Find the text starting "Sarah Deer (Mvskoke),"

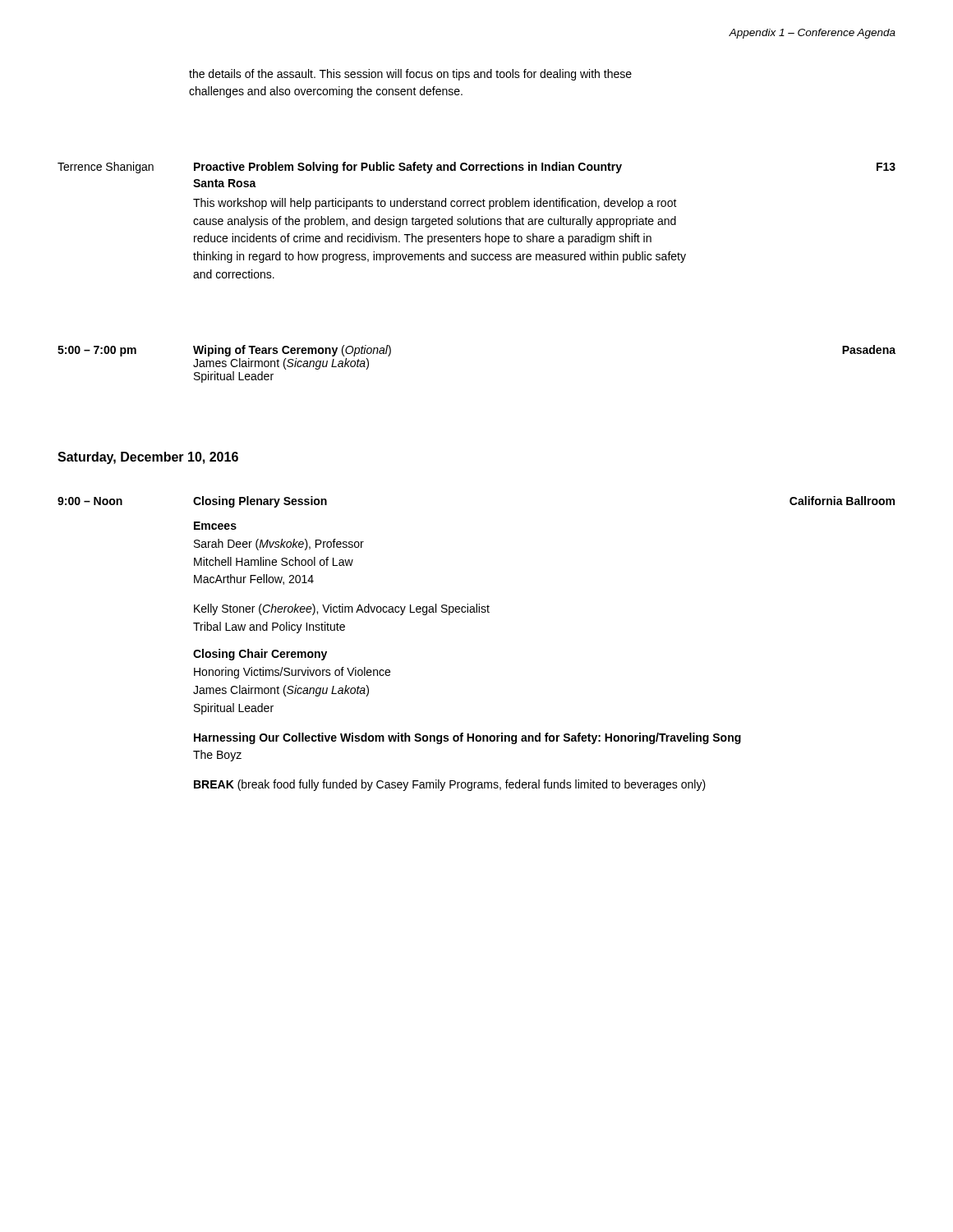(278, 562)
